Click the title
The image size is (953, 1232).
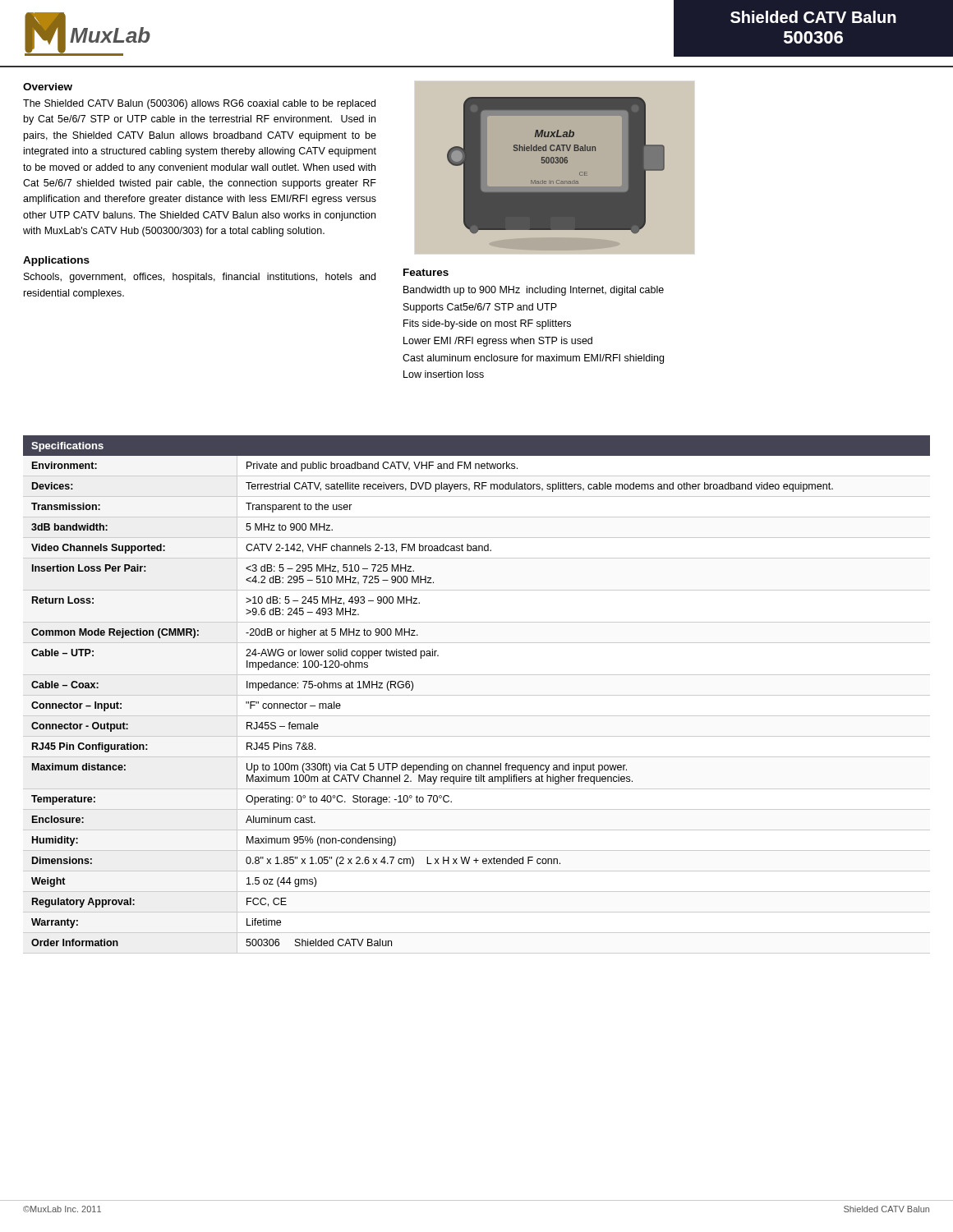[813, 28]
